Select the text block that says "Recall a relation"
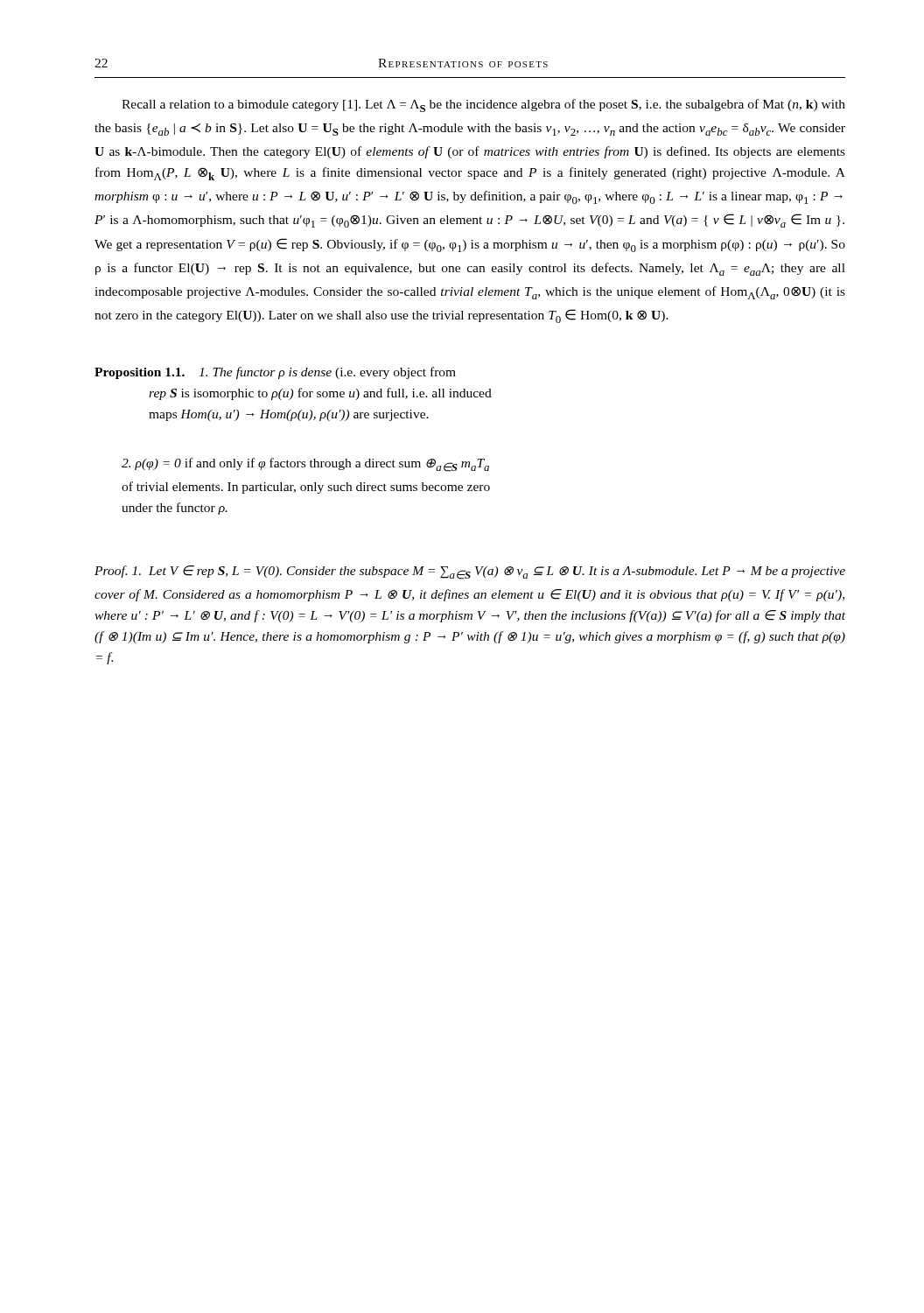 pyautogui.click(x=470, y=211)
